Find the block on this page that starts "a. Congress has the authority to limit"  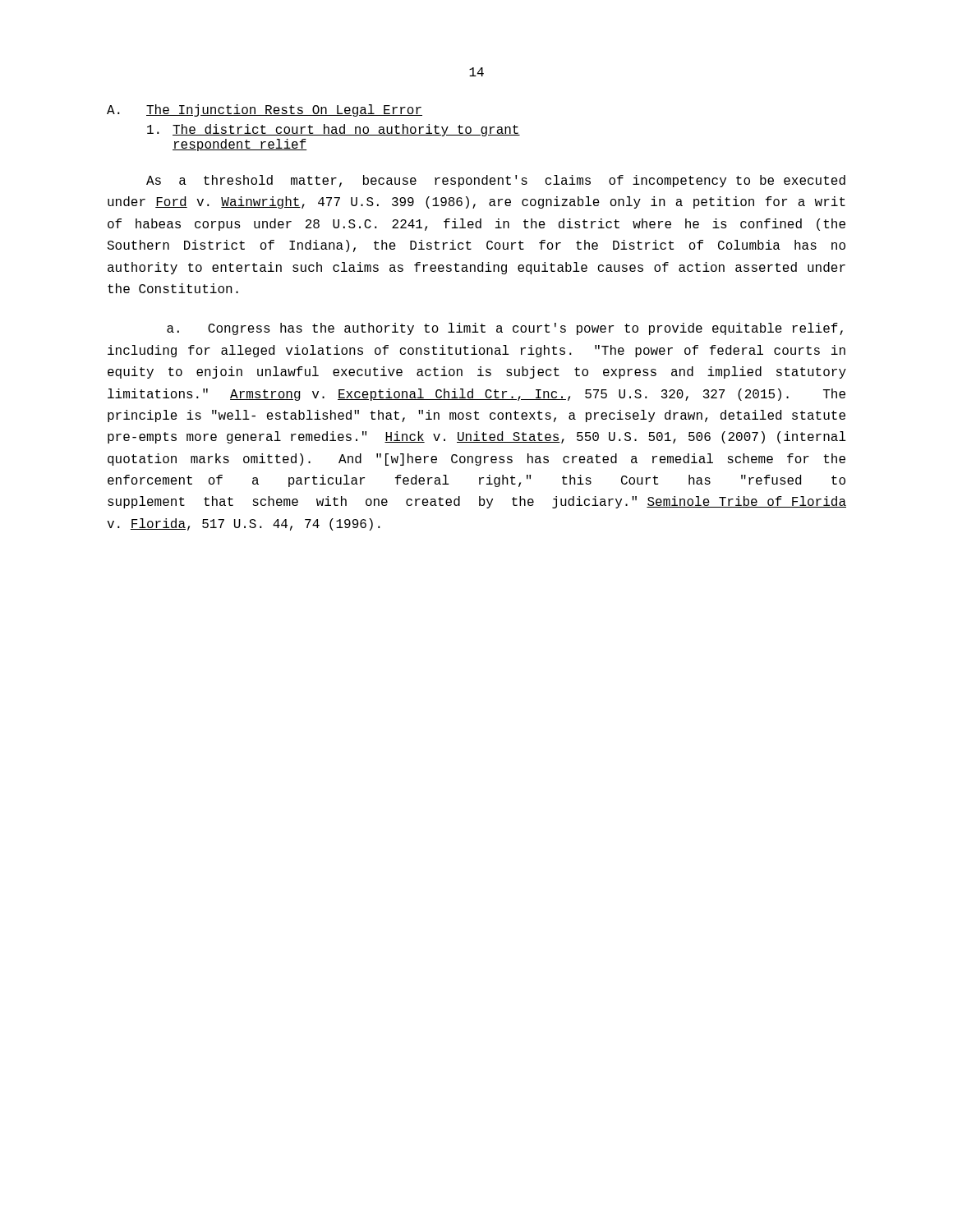[476, 427]
